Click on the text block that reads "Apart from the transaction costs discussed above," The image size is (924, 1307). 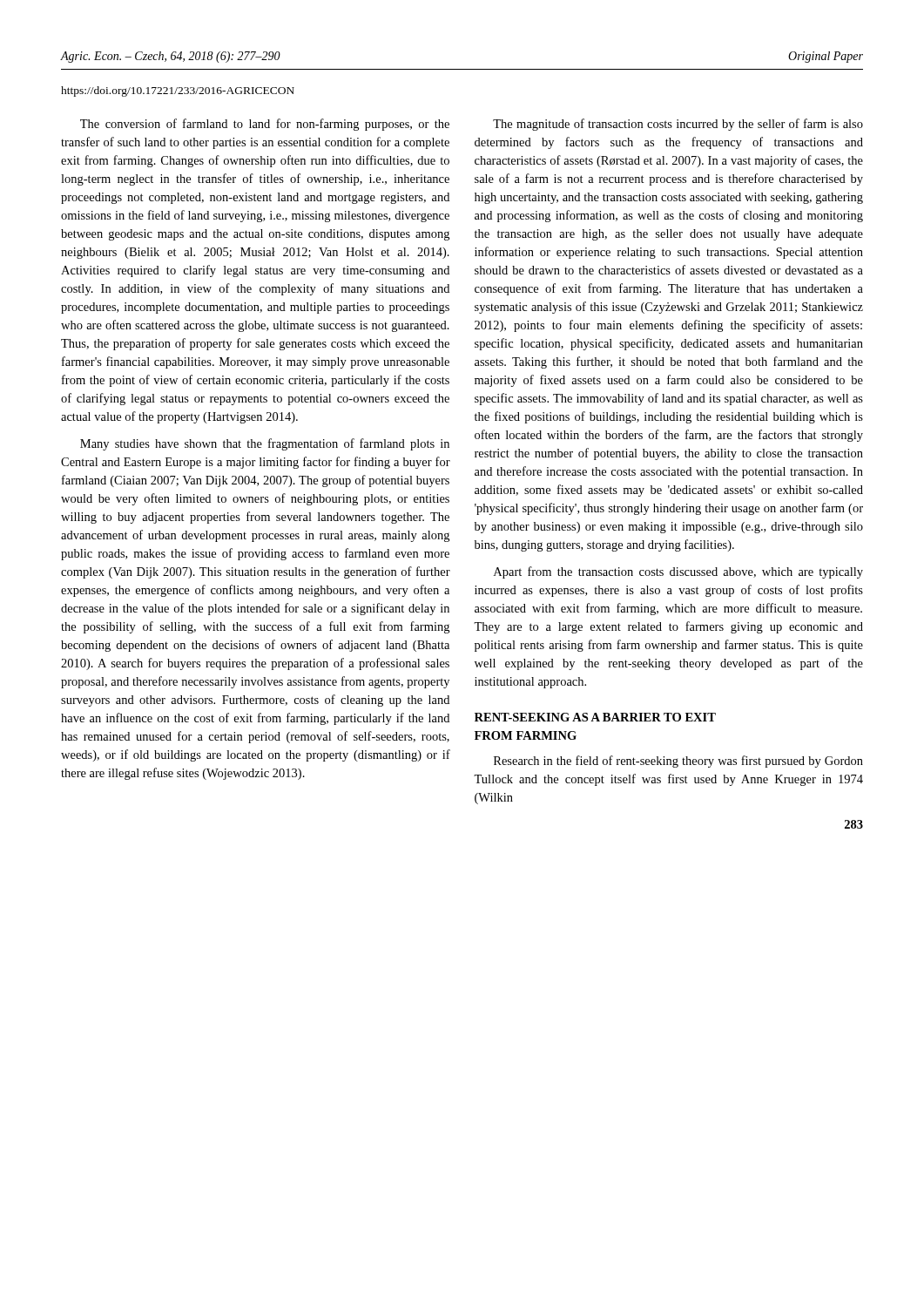pos(669,627)
